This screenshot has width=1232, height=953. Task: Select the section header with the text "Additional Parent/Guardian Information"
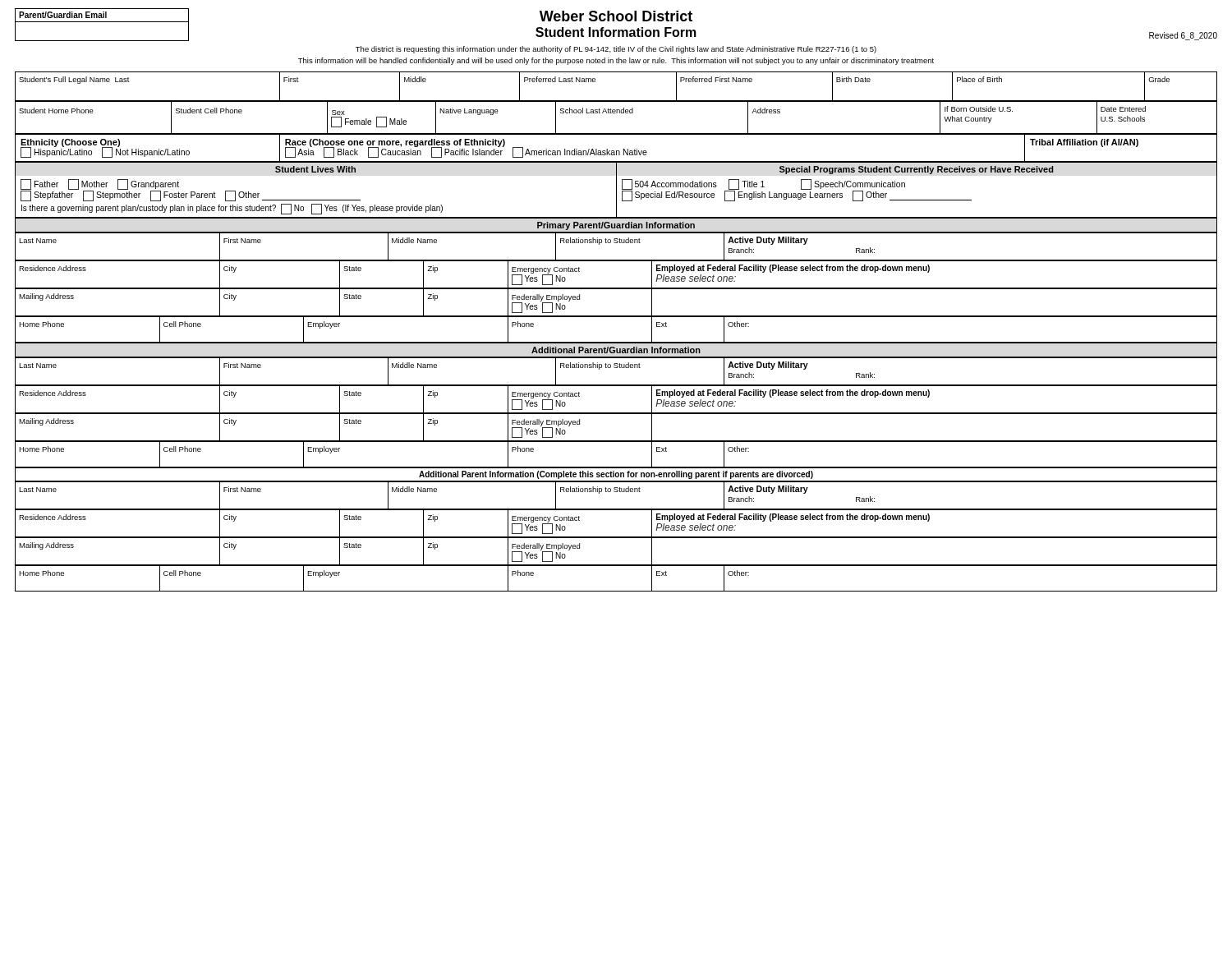(616, 350)
